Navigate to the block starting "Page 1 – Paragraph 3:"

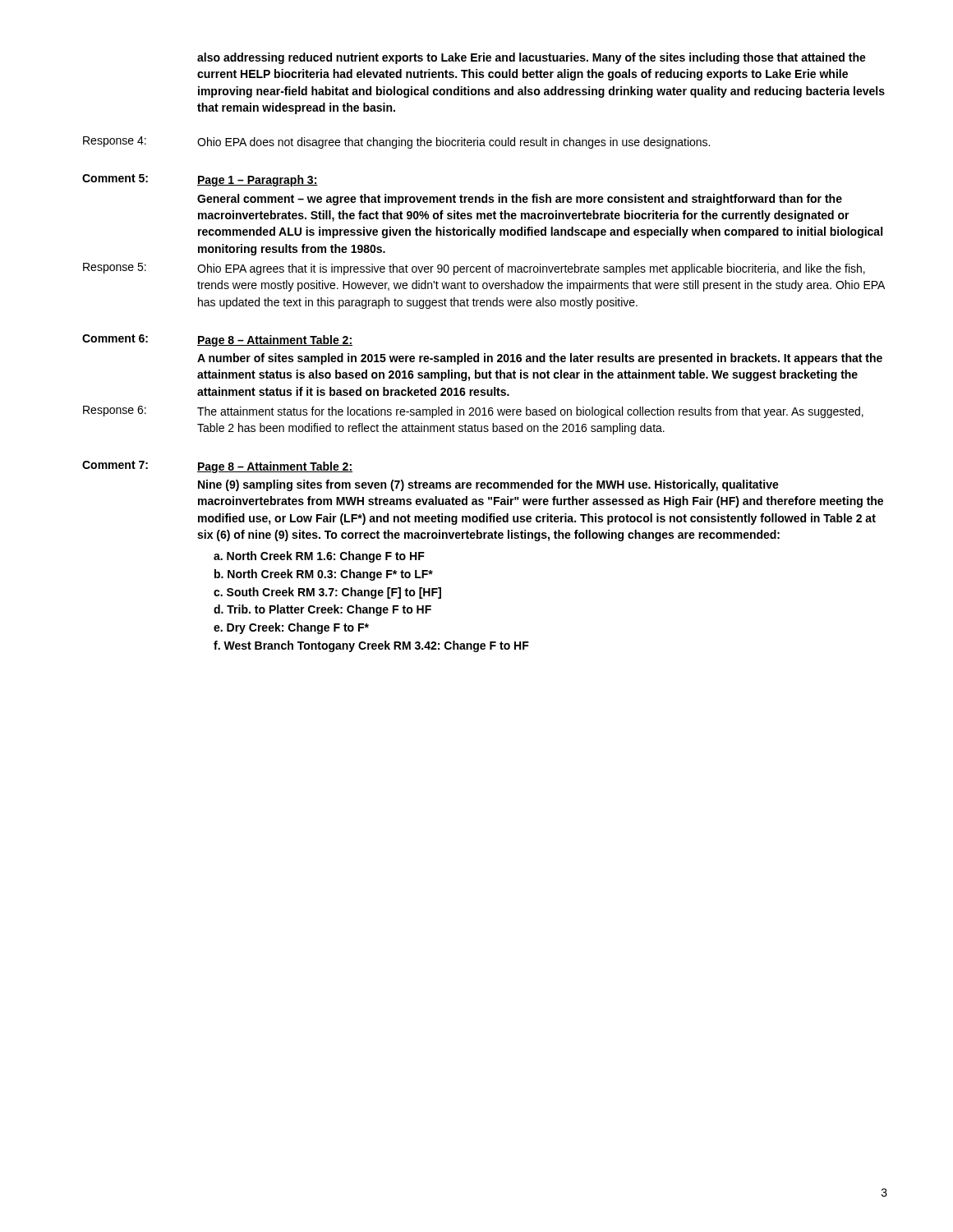pos(257,180)
